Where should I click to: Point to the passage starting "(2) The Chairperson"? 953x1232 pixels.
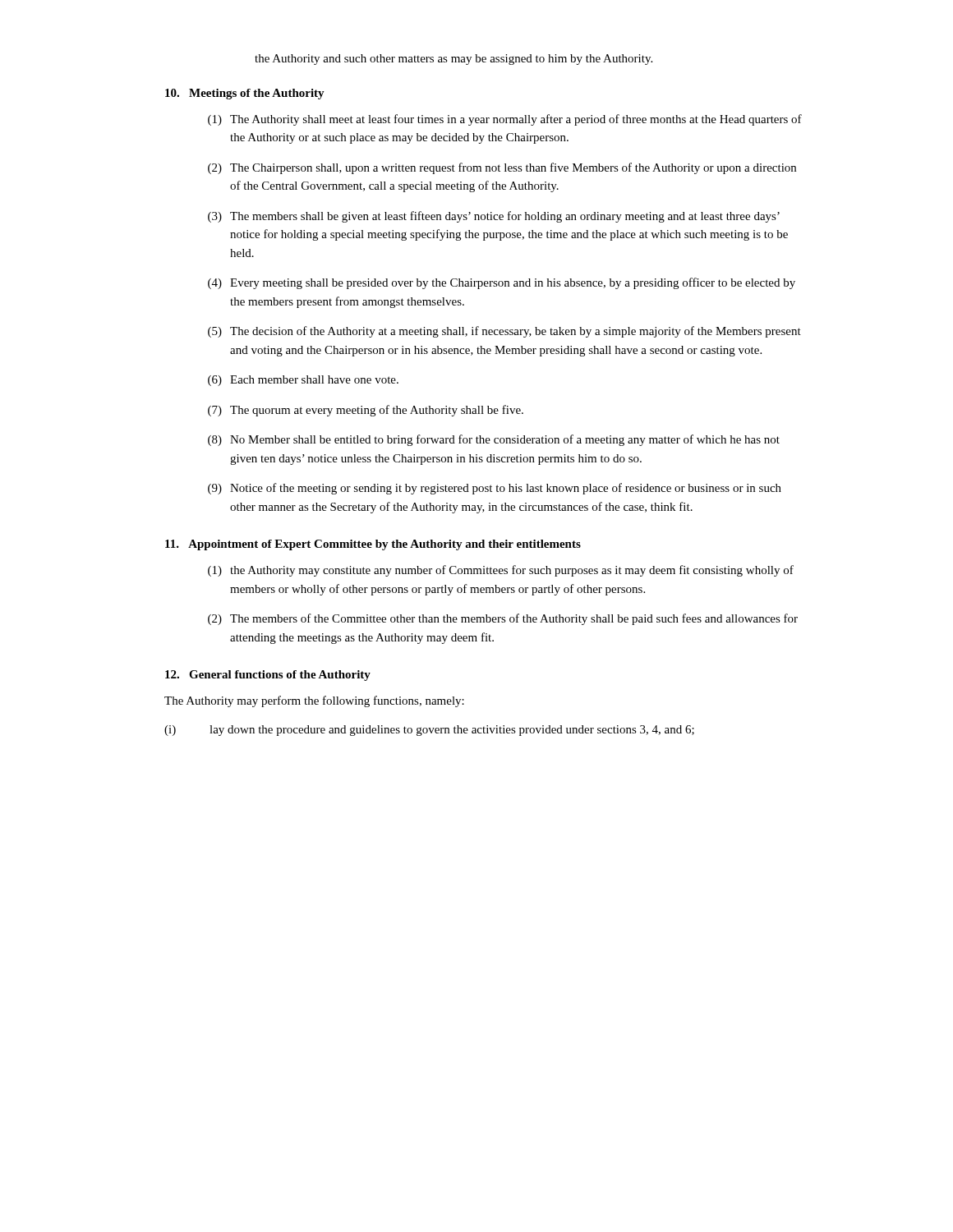[x=485, y=177]
